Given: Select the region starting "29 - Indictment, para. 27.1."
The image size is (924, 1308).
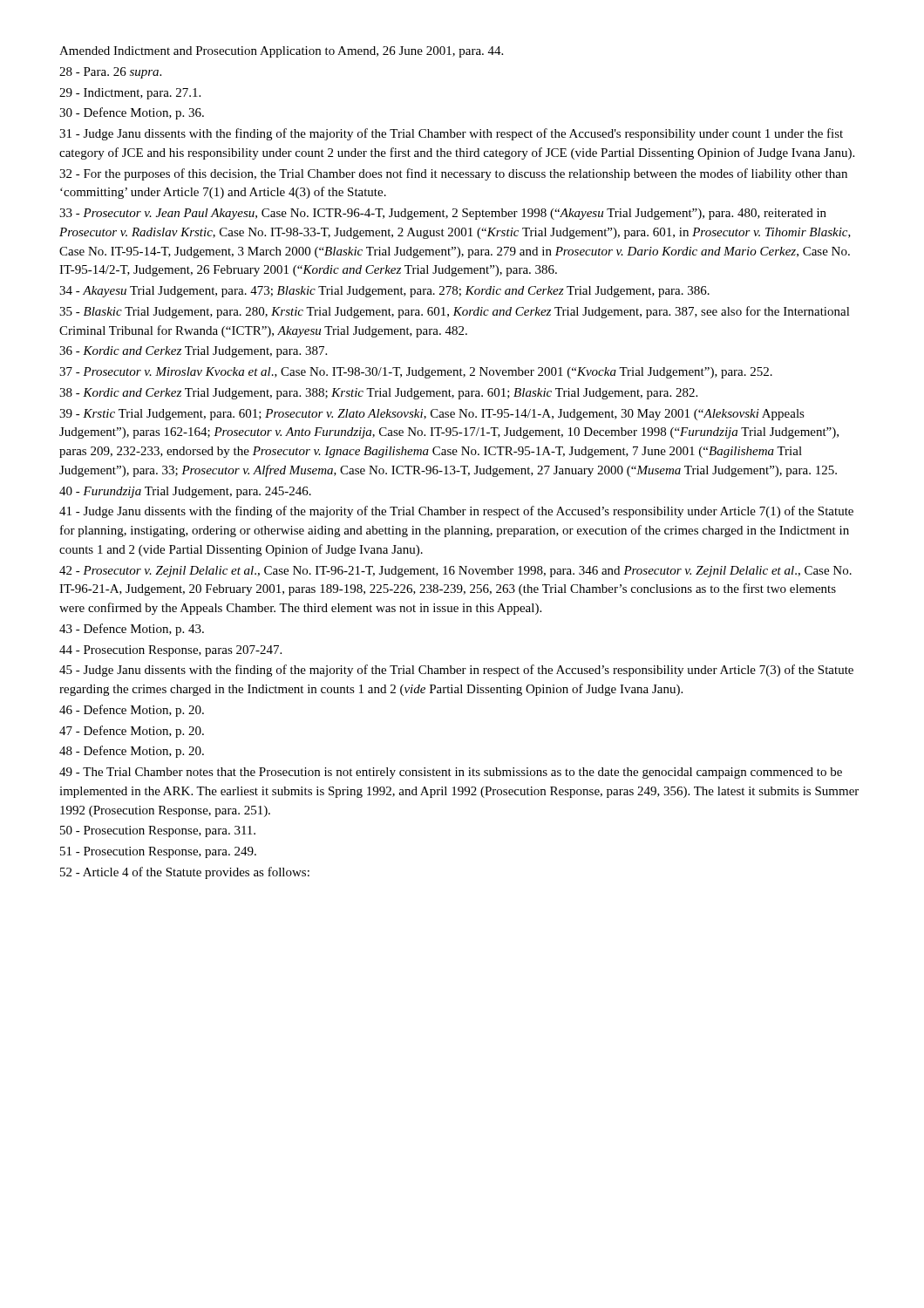Looking at the screenshot, I should (130, 92).
